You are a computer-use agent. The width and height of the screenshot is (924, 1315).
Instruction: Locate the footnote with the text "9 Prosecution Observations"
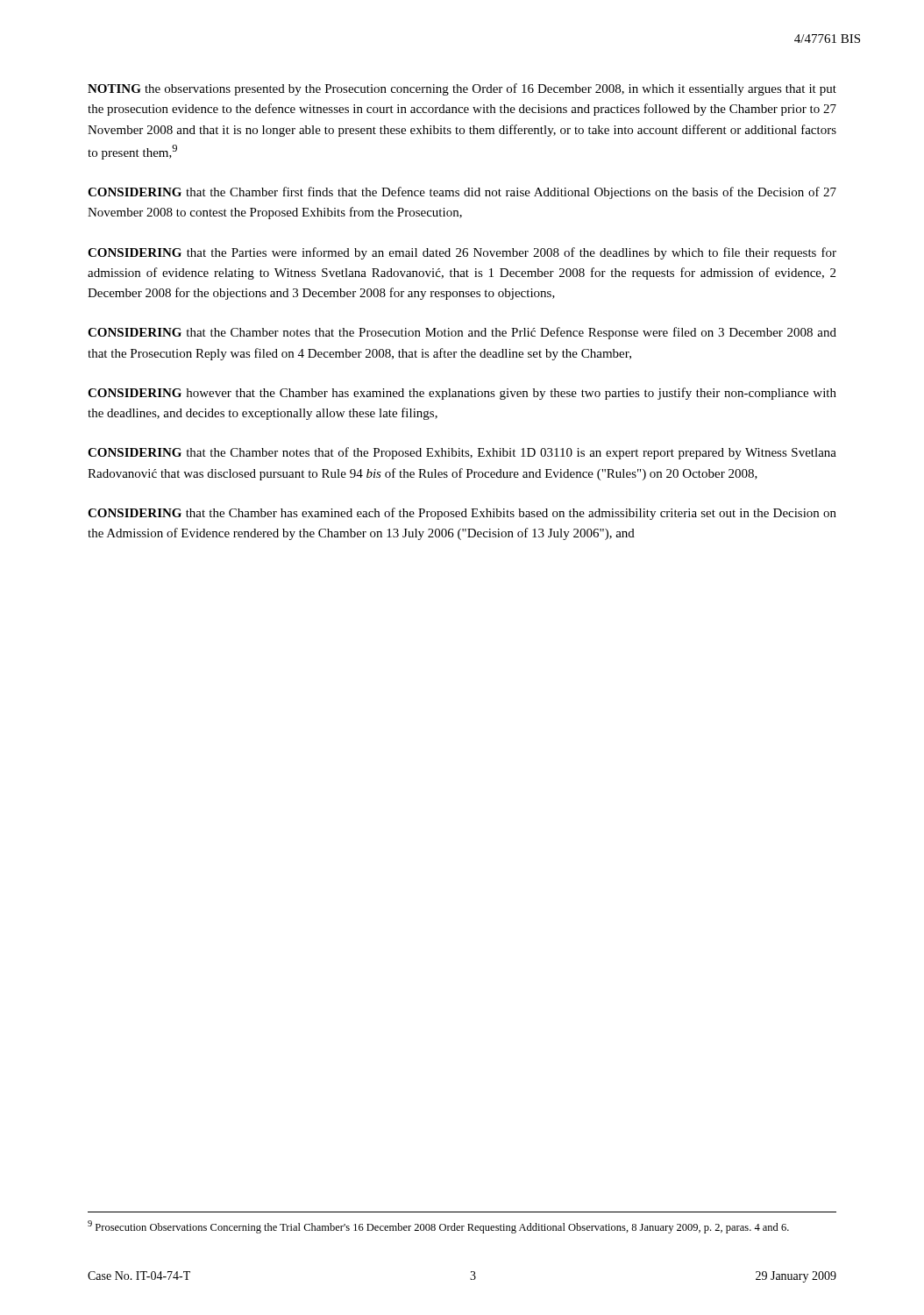point(438,1226)
